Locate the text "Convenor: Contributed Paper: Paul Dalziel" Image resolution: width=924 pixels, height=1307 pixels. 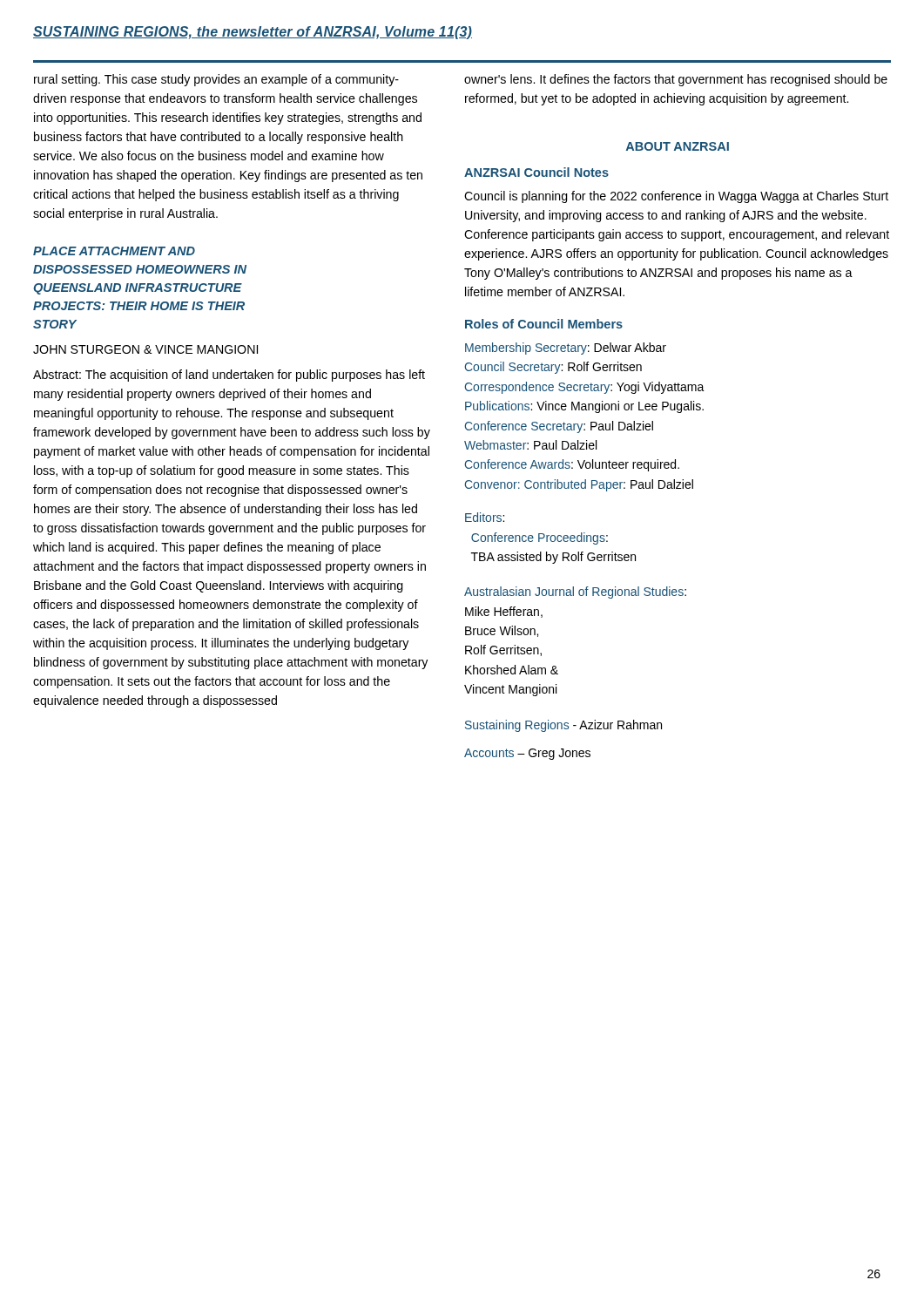(579, 484)
